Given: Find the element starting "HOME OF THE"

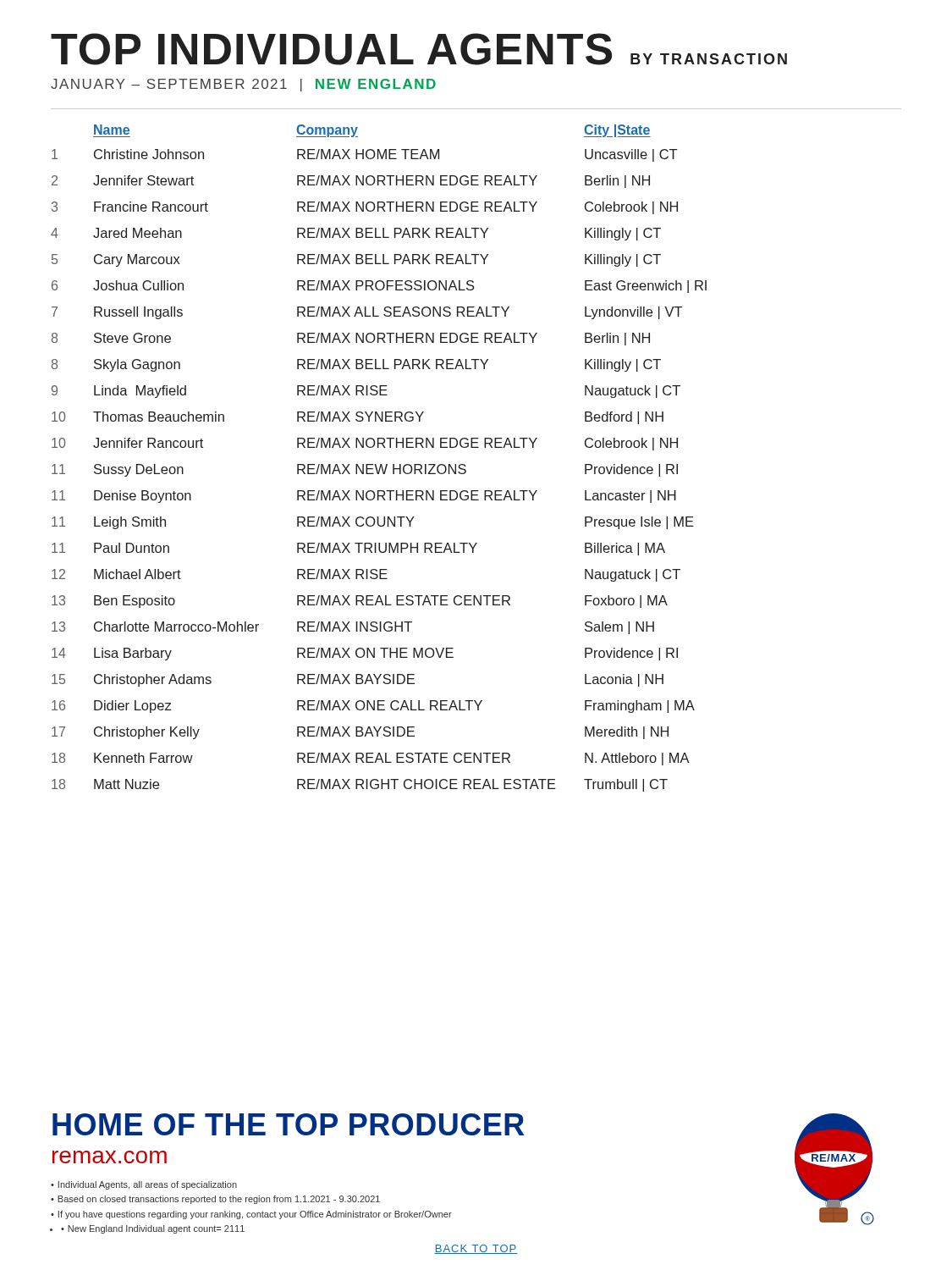Looking at the screenshot, I should [288, 1139].
